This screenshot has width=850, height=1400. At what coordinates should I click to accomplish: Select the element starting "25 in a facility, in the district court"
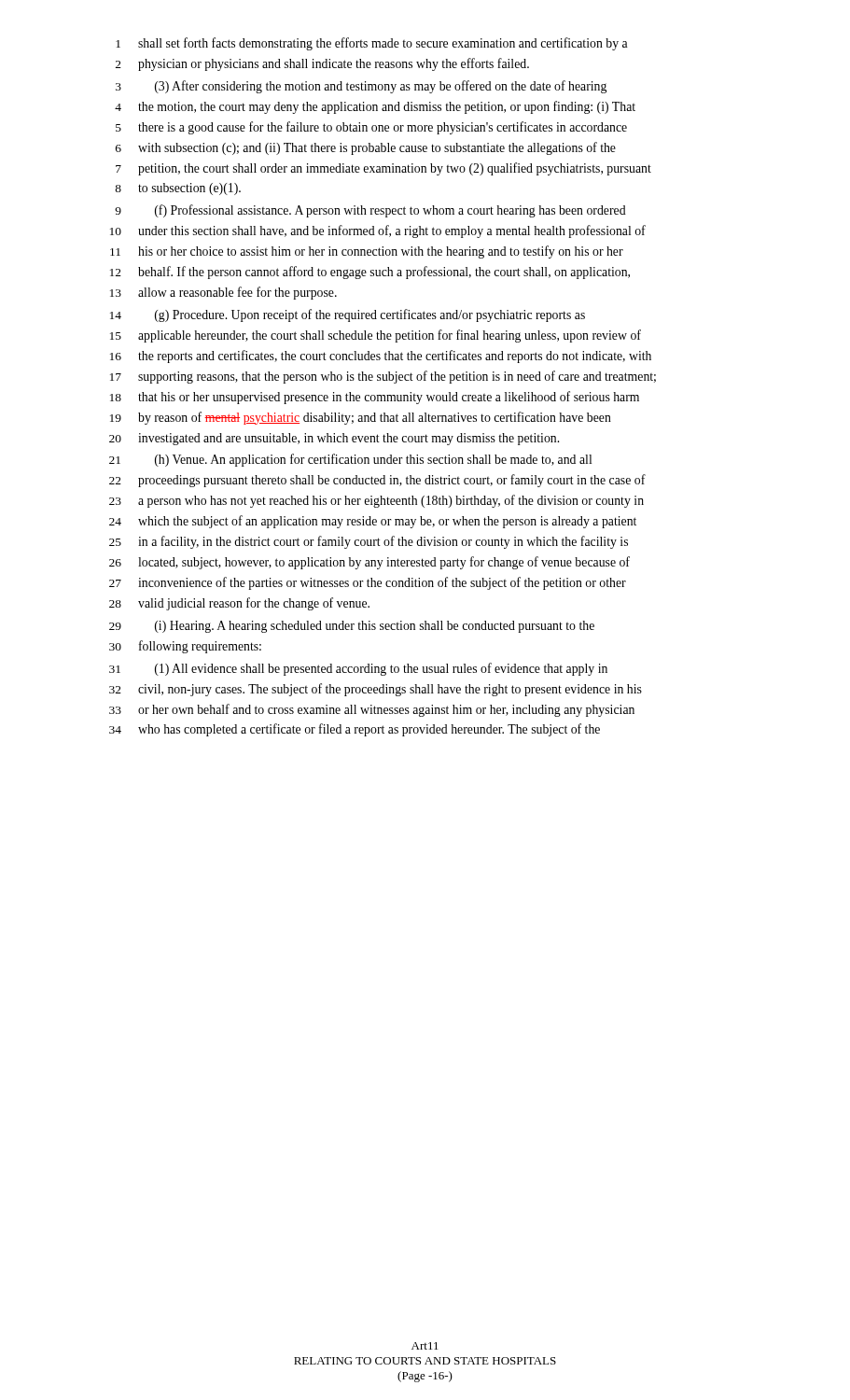tap(444, 542)
